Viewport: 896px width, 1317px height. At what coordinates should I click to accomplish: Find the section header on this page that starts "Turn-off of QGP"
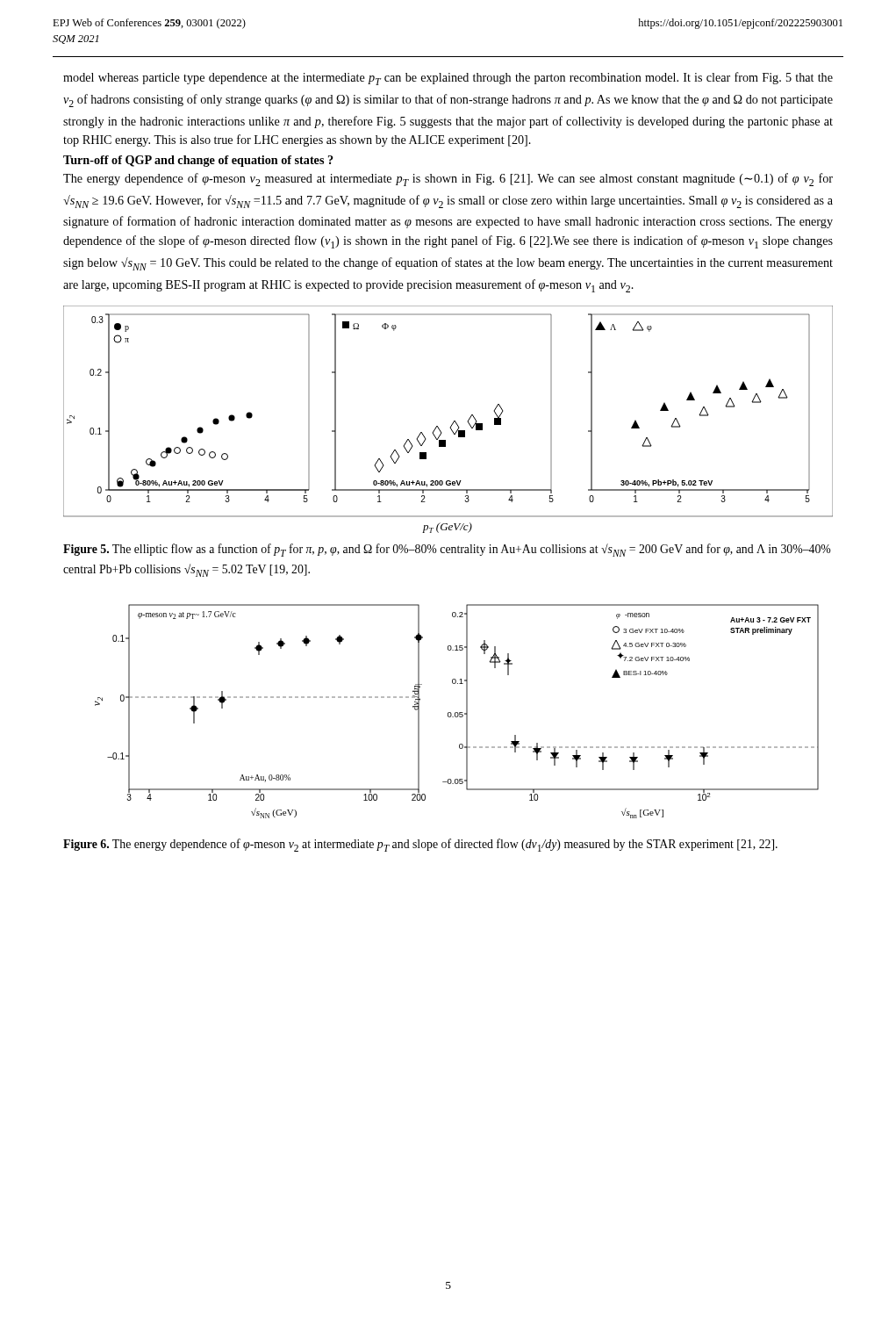(x=198, y=160)
